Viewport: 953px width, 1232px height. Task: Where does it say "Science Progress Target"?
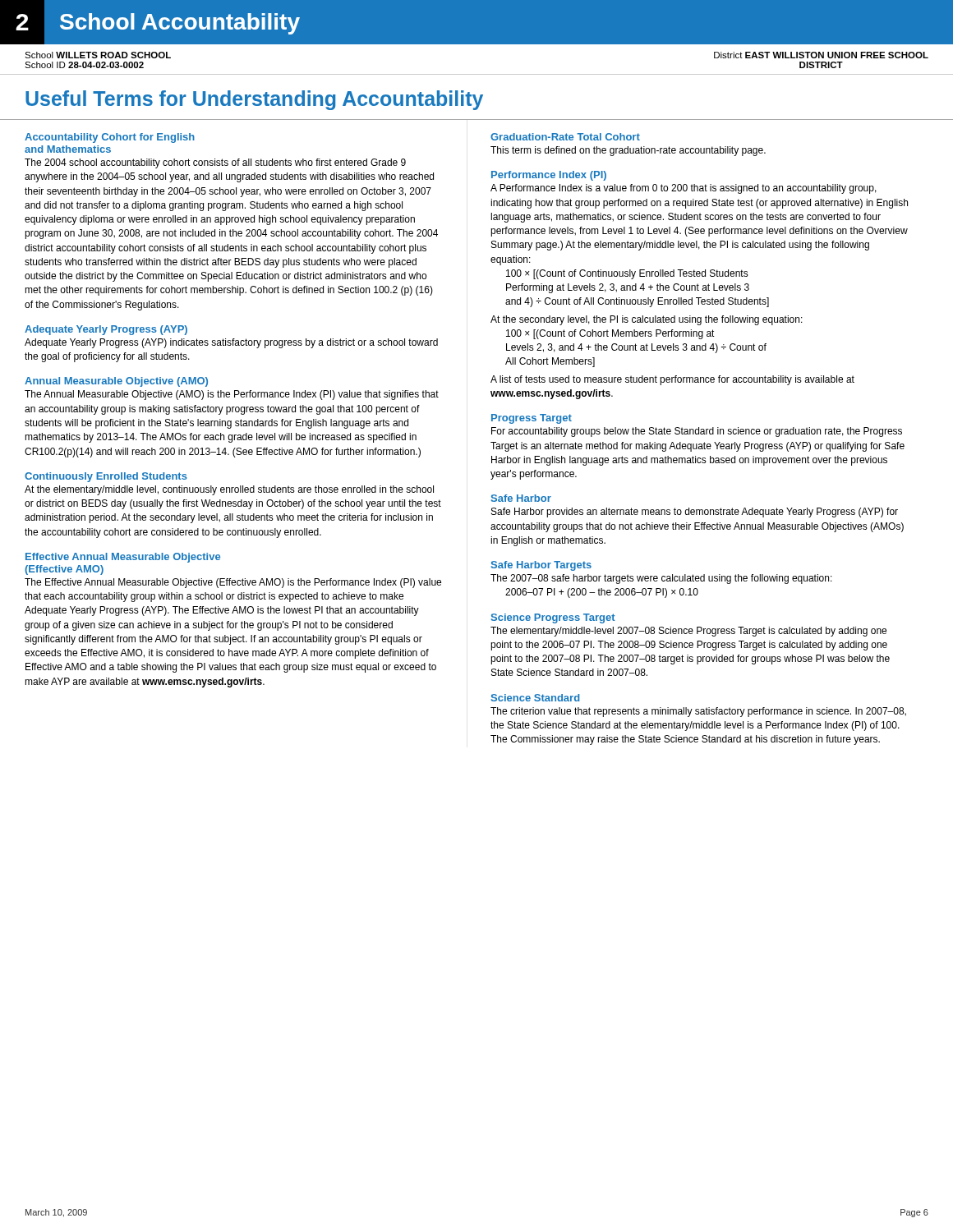click(553, 617)
